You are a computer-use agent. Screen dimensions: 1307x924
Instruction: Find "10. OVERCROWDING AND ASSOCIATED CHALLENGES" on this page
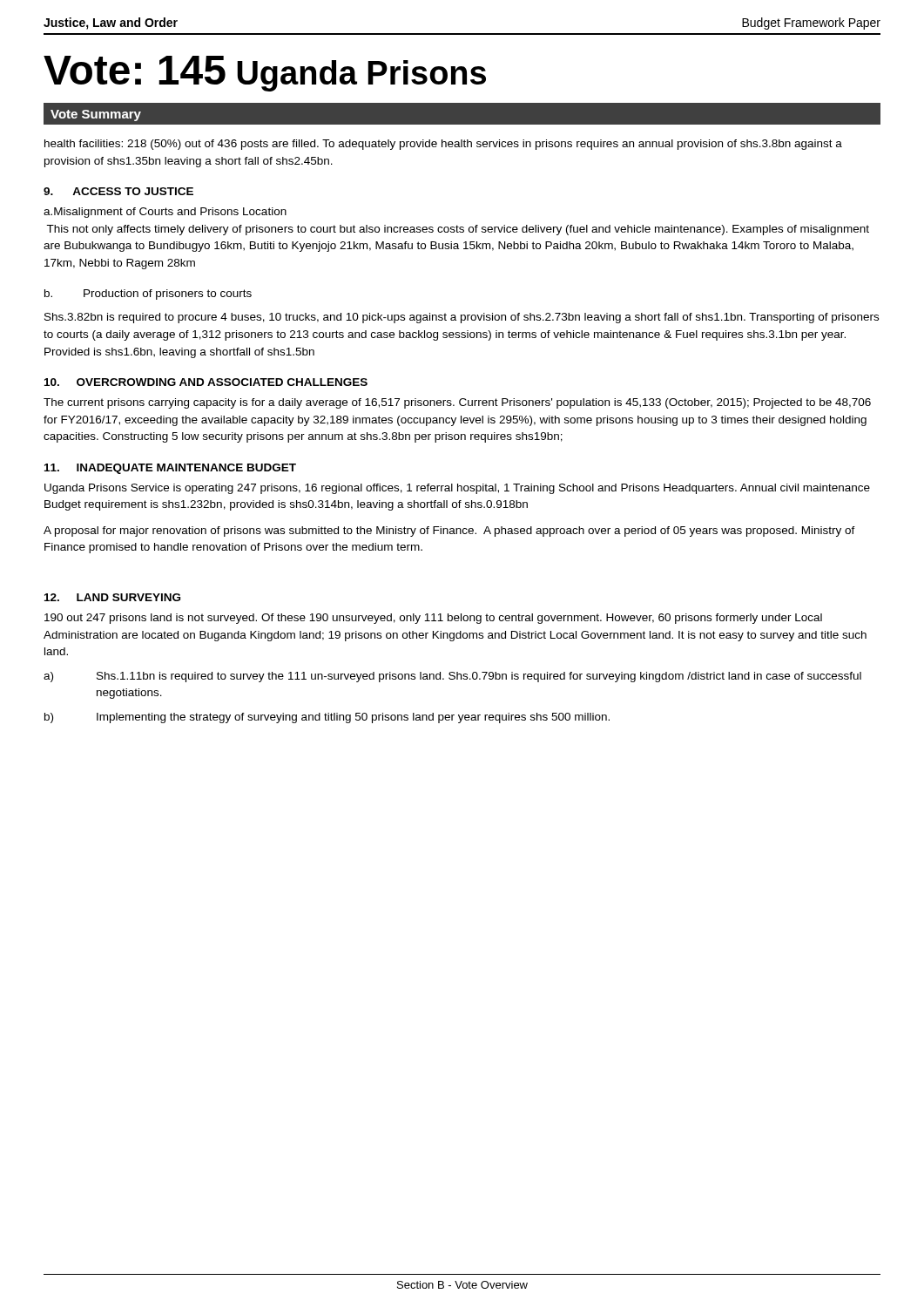[206, 382]
